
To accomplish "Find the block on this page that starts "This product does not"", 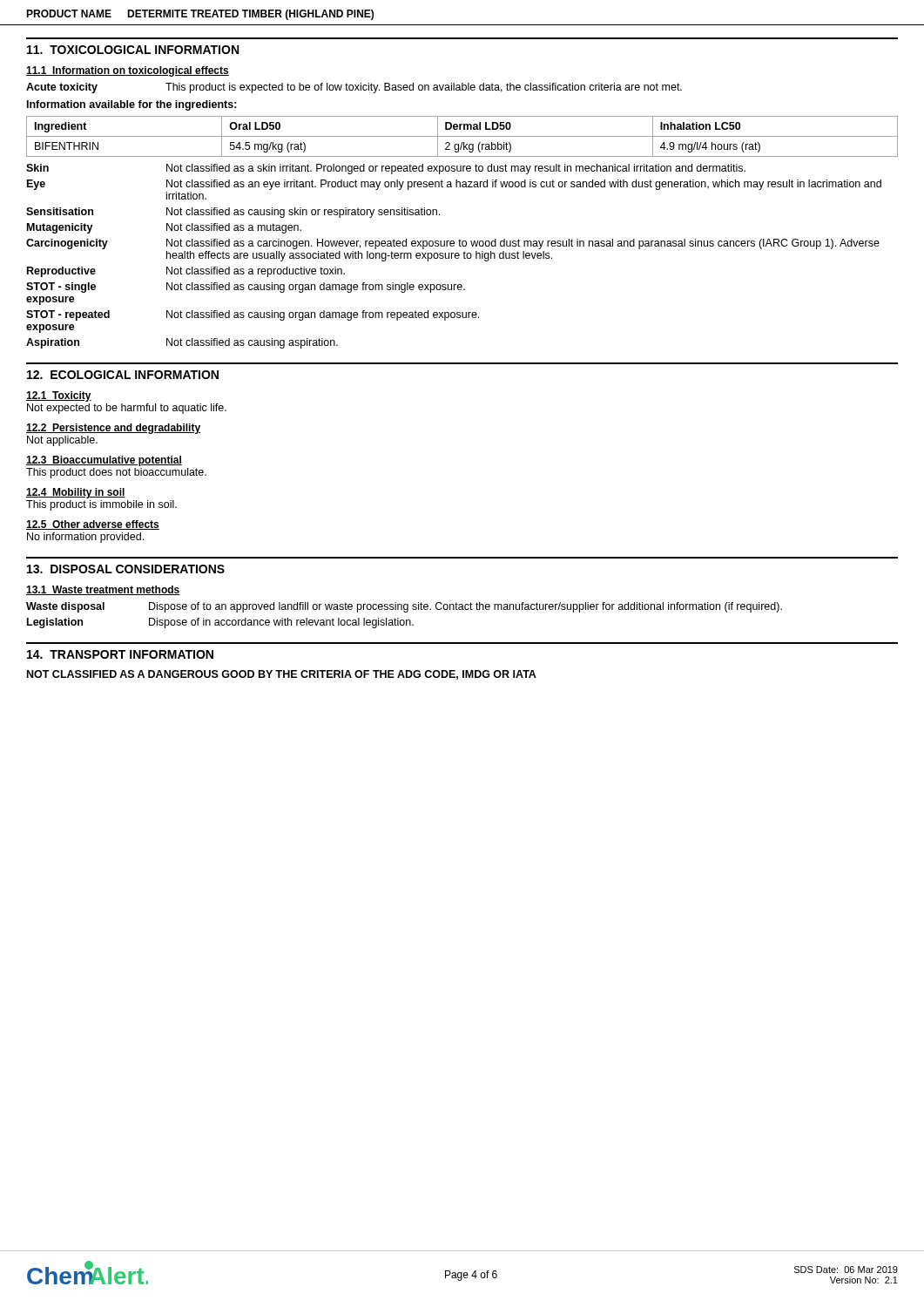I will click(x=117, y=472).
